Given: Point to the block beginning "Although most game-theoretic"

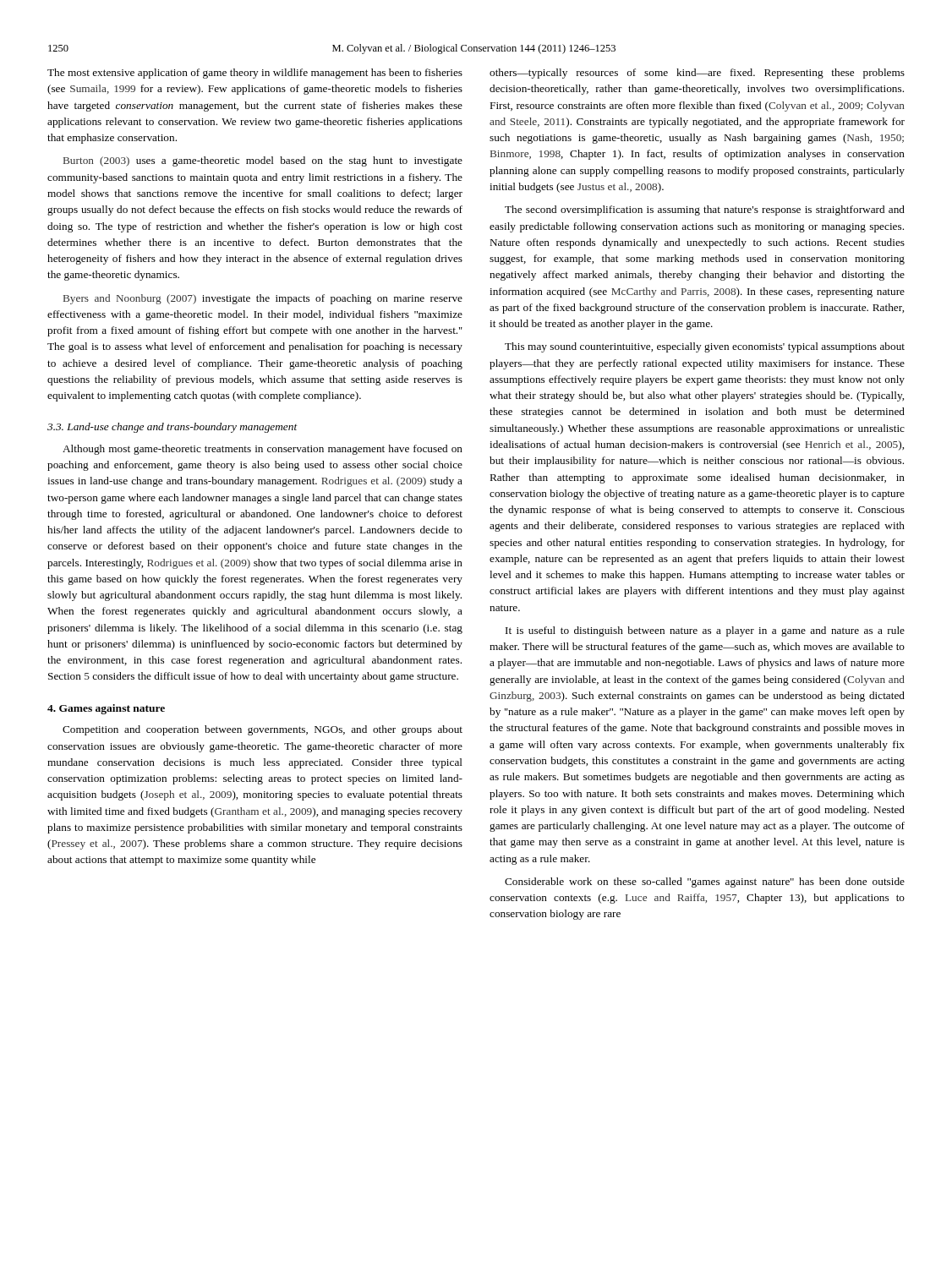Looking at the screenshot, I should [x=255, y=562].
